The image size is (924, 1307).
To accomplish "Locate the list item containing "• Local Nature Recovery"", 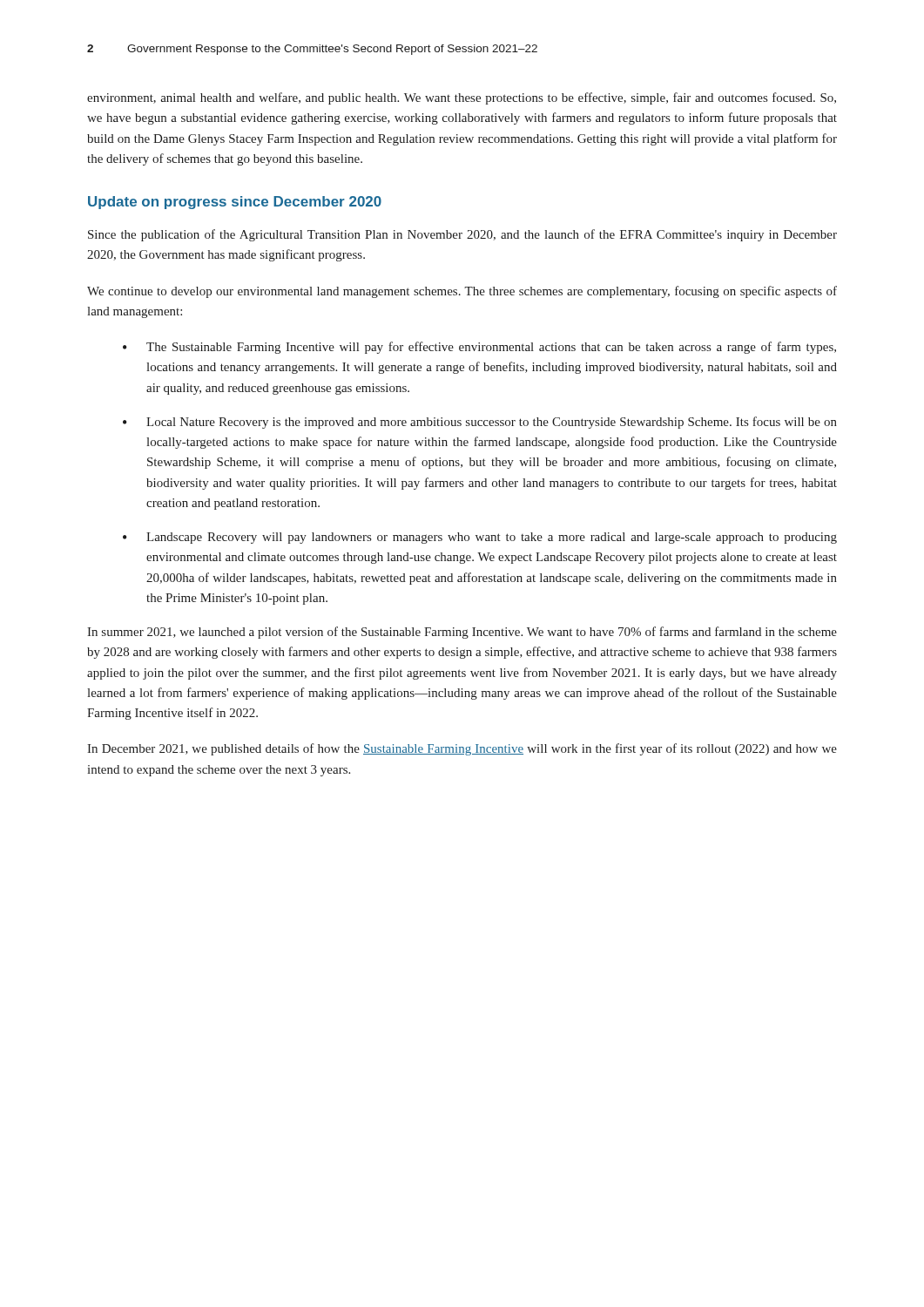I will (479, 463).
